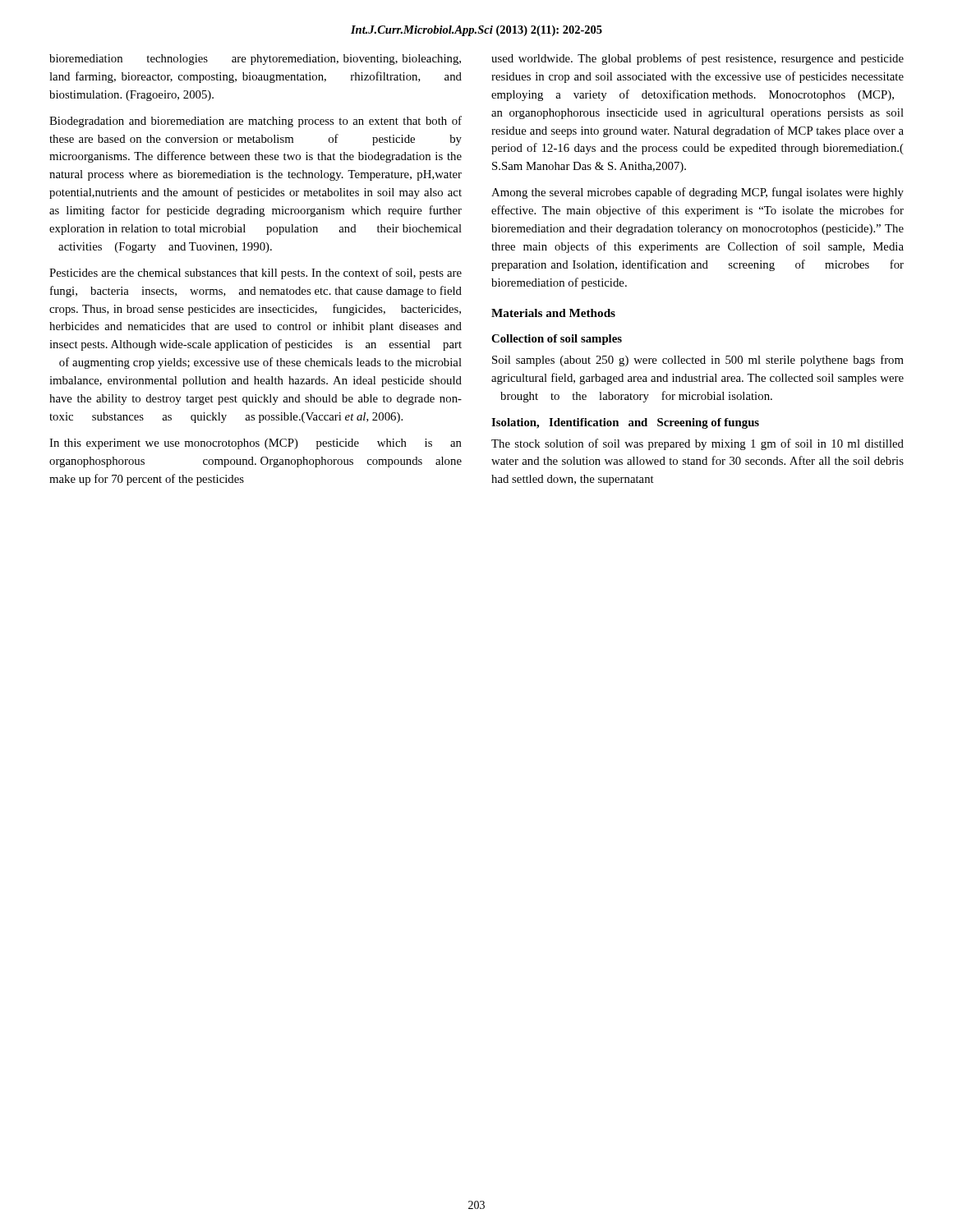Click on the passage starting "The stock solution of soil"
The image size is (953, 1232).
pyautogui.click(x=698, y=462)
